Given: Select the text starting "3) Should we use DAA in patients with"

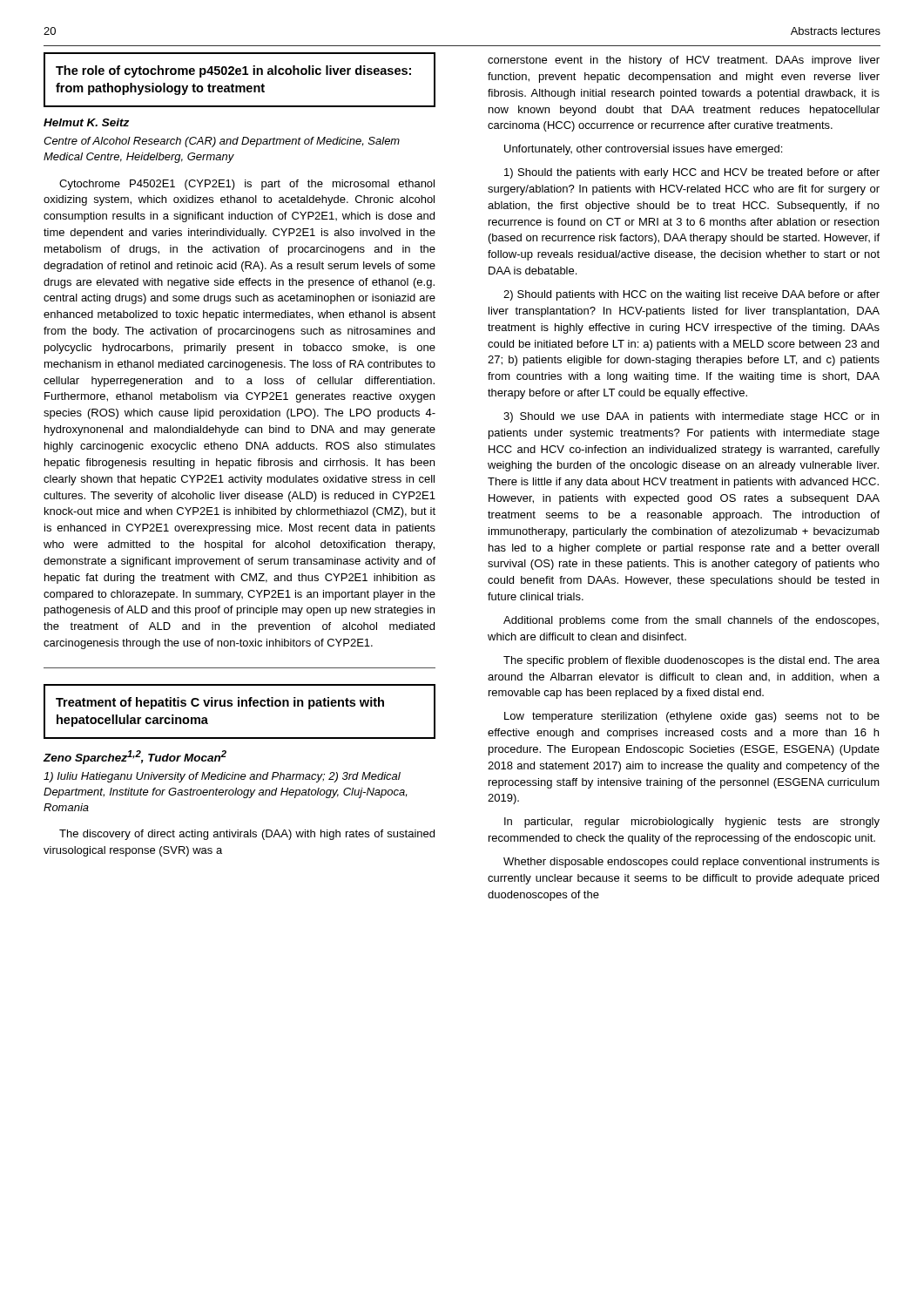Looking at the screenshot, I should coord(684,506).
